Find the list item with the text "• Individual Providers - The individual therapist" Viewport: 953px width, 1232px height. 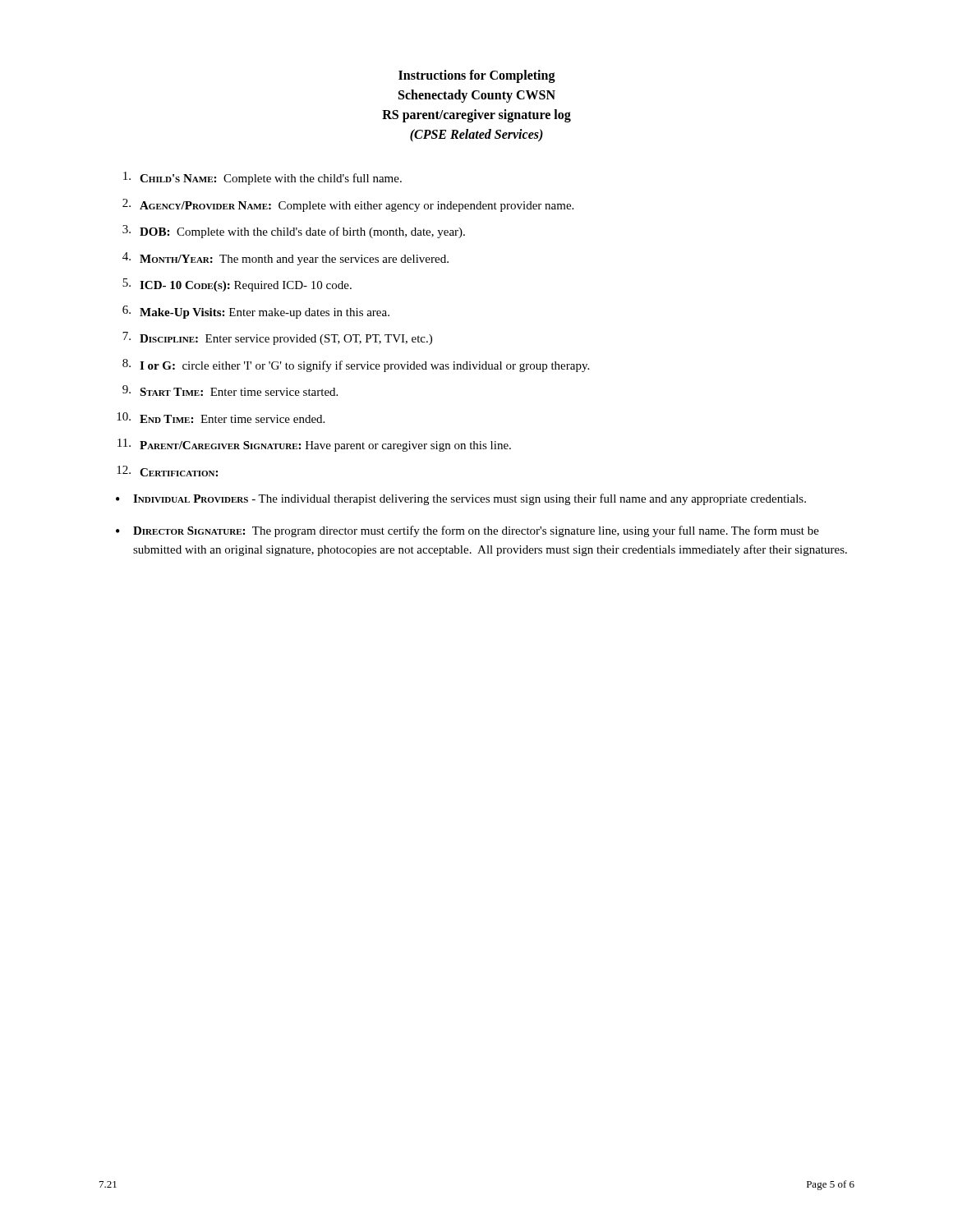pos(485,500)
